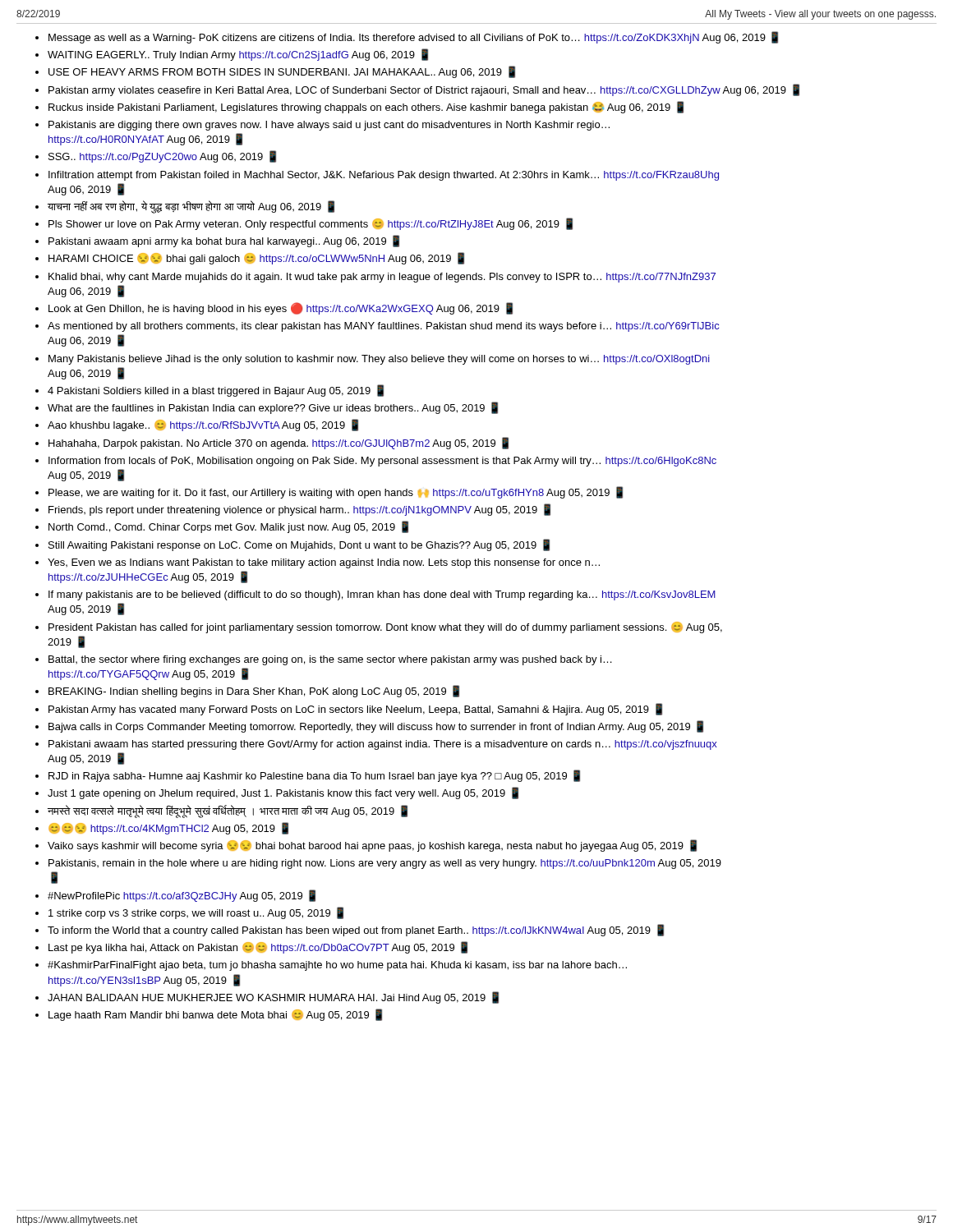Find the block on this page that starts "Pakistanis are digging there"
This screenshot has height=1232, width=953.
[x=329, y=132]
